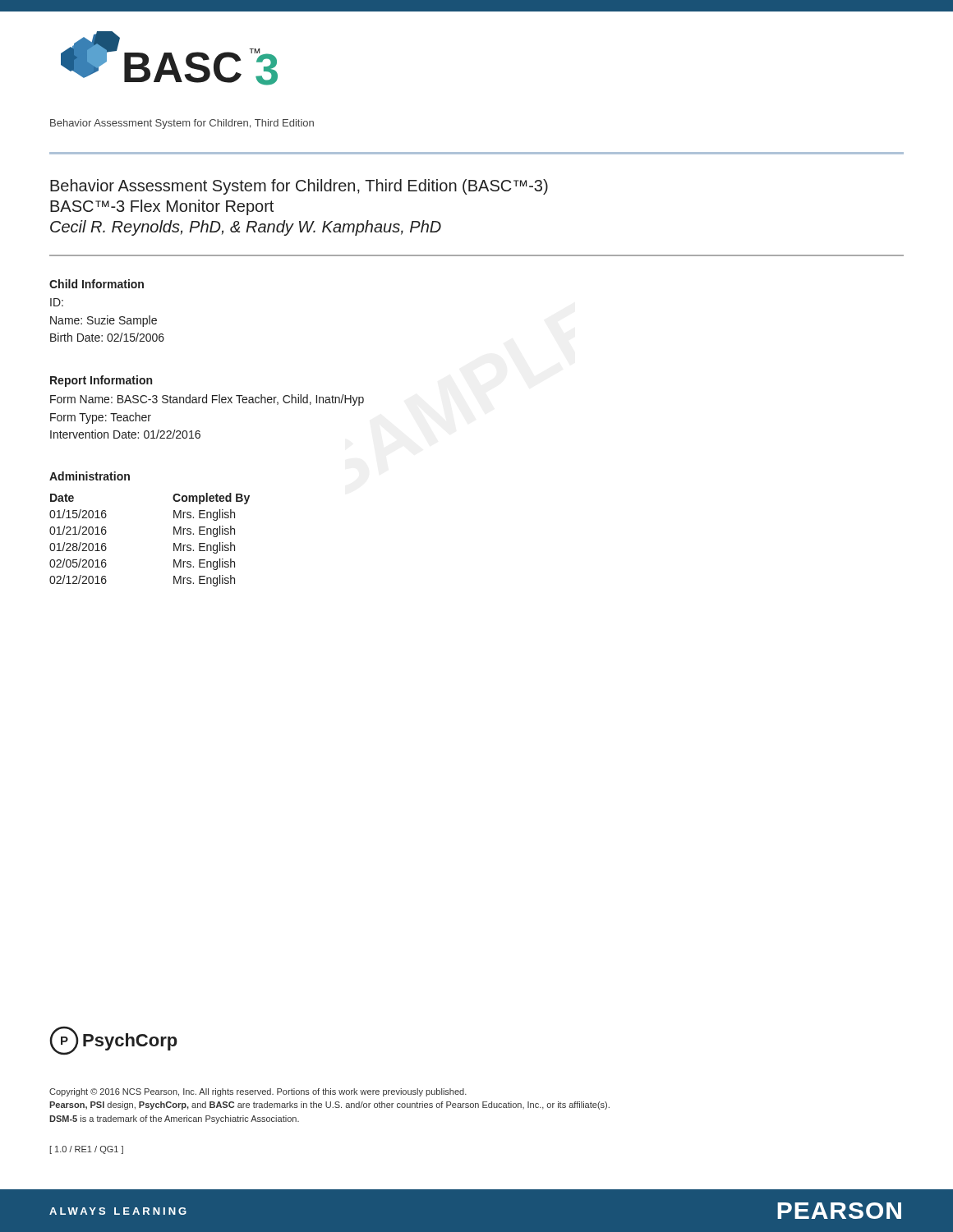The height and width of the screenshot is (1232, 953).
Task: Navigate to the passage starting "Behavior Assessment System for Children, Third"
Action: tap(299, 187)
